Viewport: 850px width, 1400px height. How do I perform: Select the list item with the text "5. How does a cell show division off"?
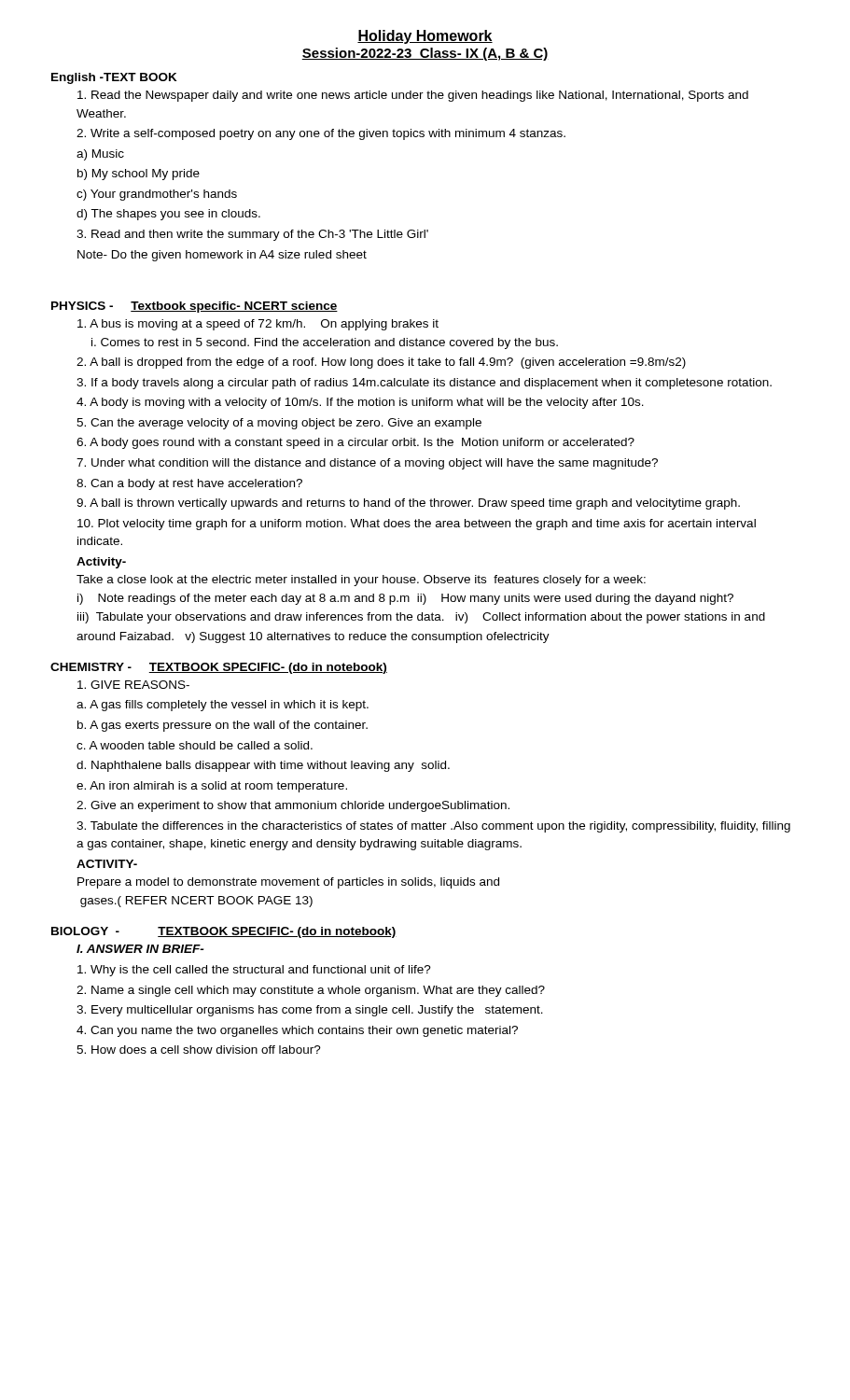click(199, 1050)
